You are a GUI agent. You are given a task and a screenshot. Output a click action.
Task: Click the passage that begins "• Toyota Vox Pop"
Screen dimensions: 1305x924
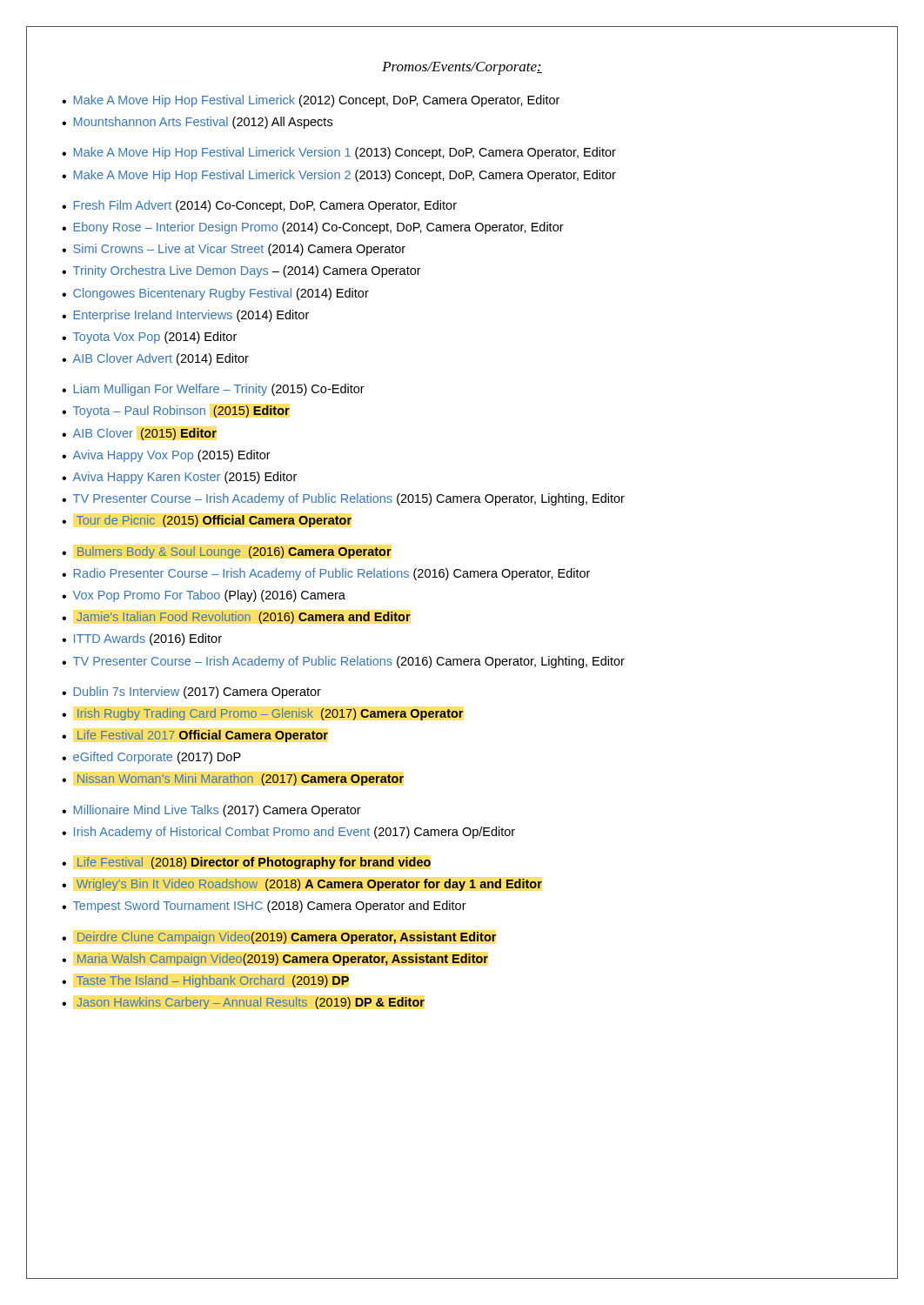tap(149, 338)
